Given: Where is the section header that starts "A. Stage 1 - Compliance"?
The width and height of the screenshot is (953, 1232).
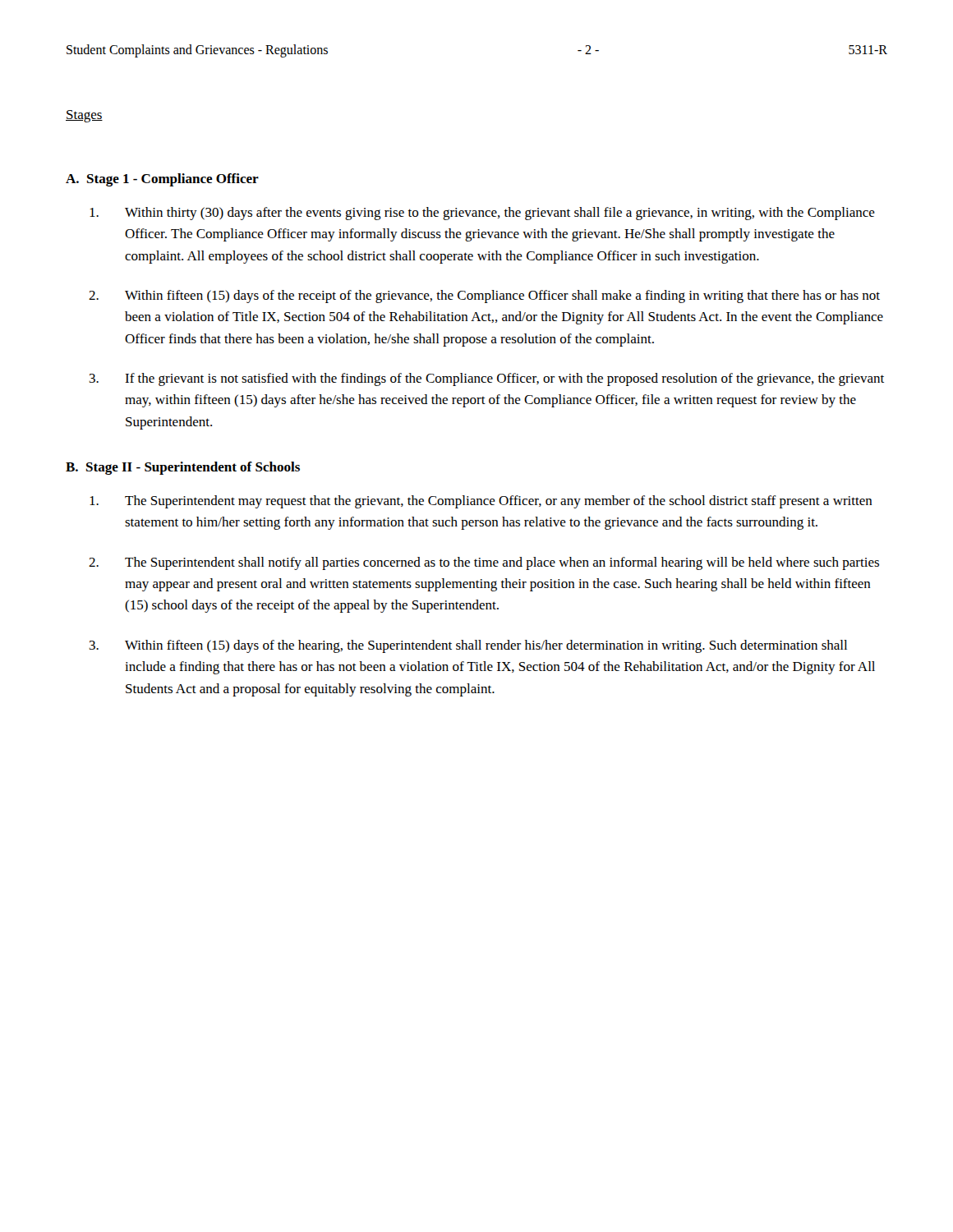Looking at the screenshot, I should (x=162, y=179).
